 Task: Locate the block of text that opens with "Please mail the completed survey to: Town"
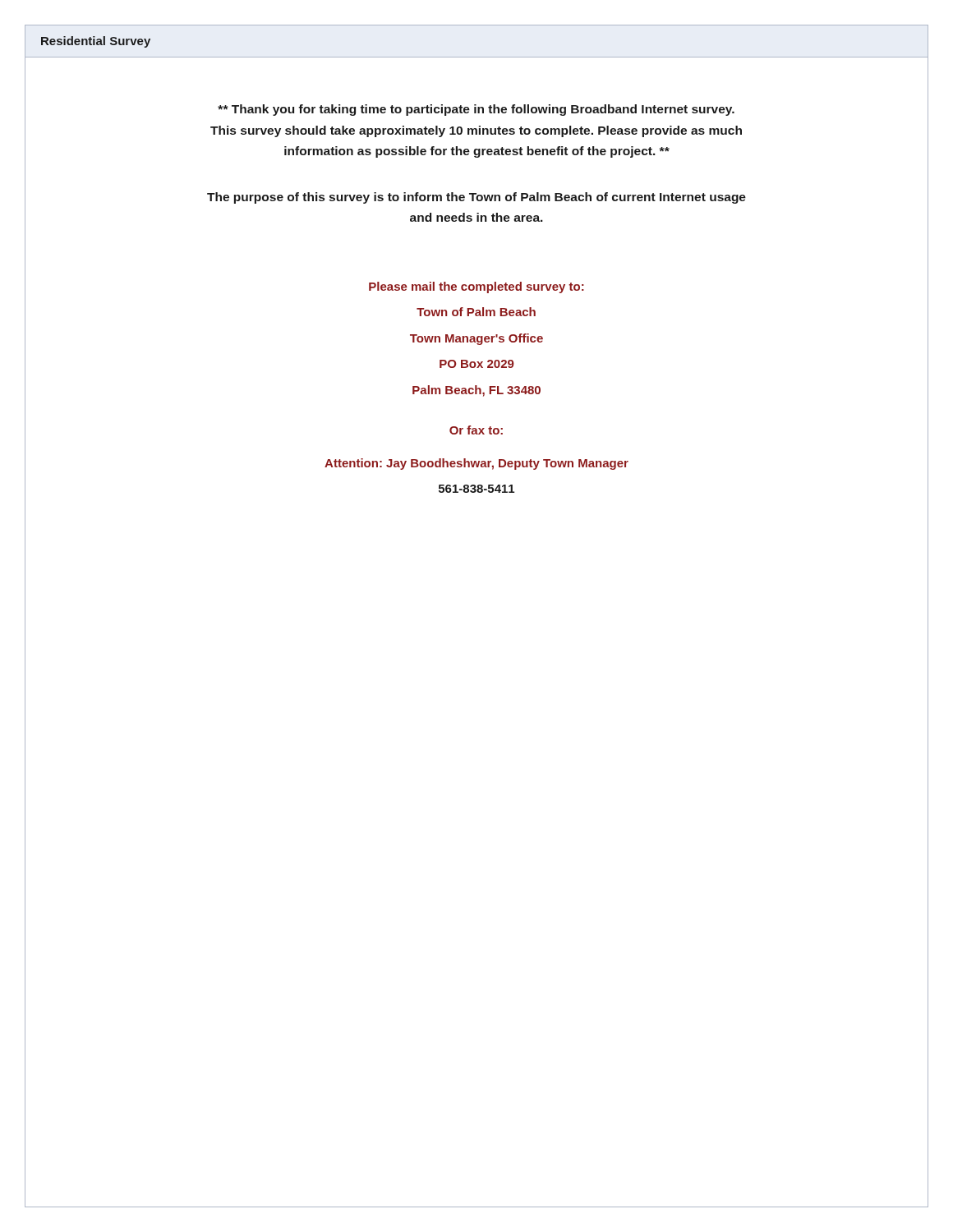coord(476,388)
